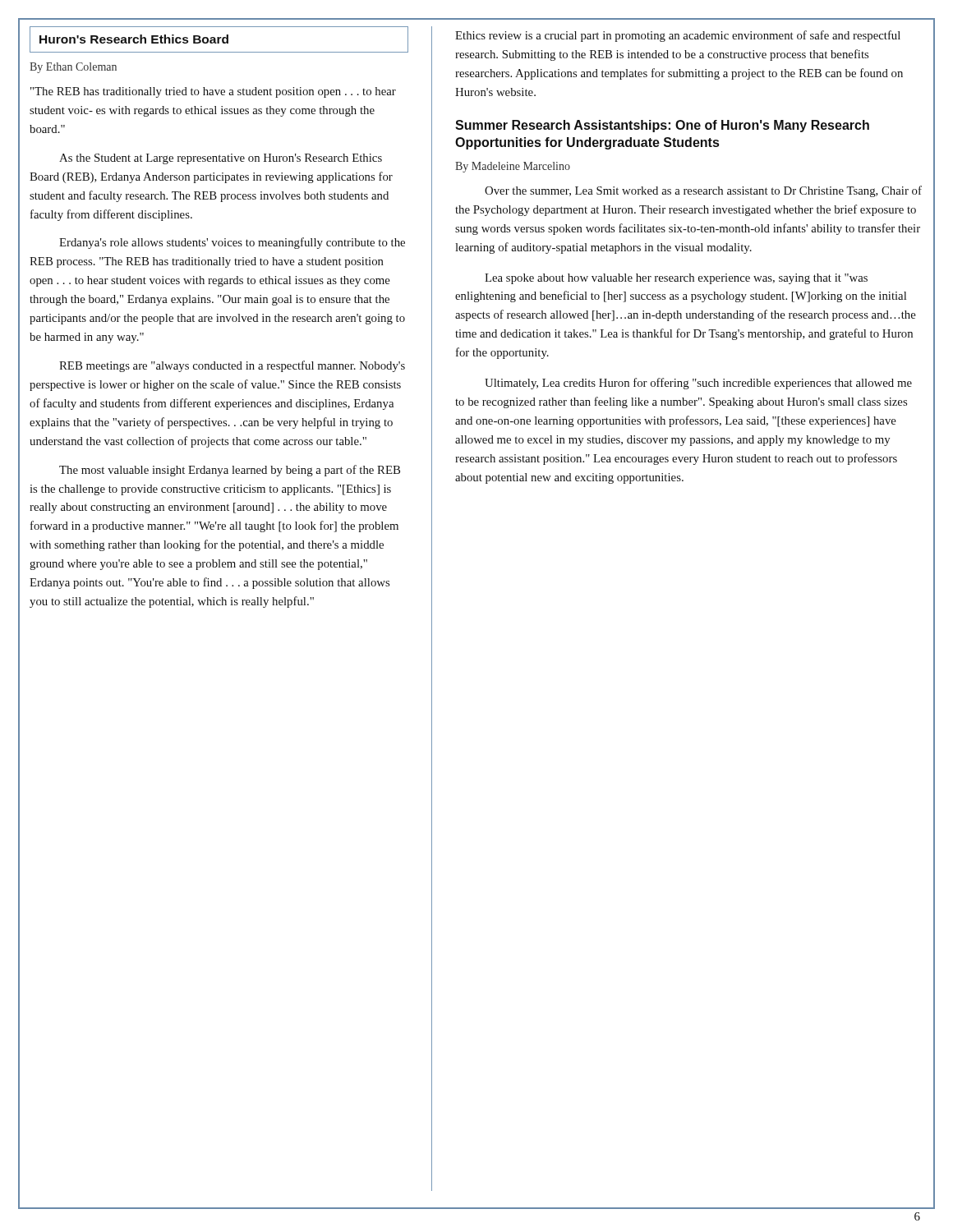Screen dimensions: 1232x953
Task: Locate the passage starting "By Madeleine Marcelino"
Action: coord(513,166)
